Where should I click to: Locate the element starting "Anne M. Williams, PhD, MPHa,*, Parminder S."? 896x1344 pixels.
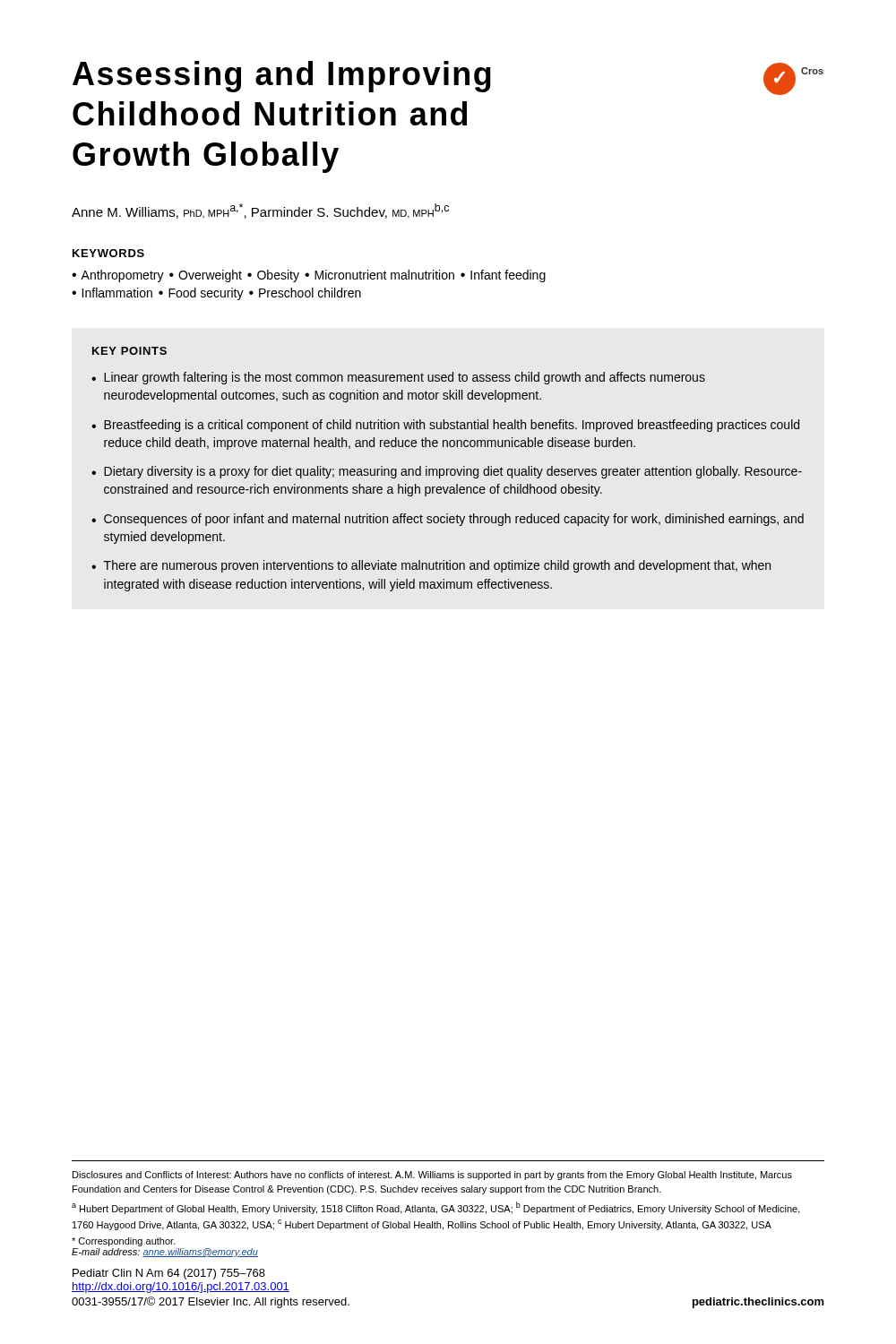pos(261,211)
